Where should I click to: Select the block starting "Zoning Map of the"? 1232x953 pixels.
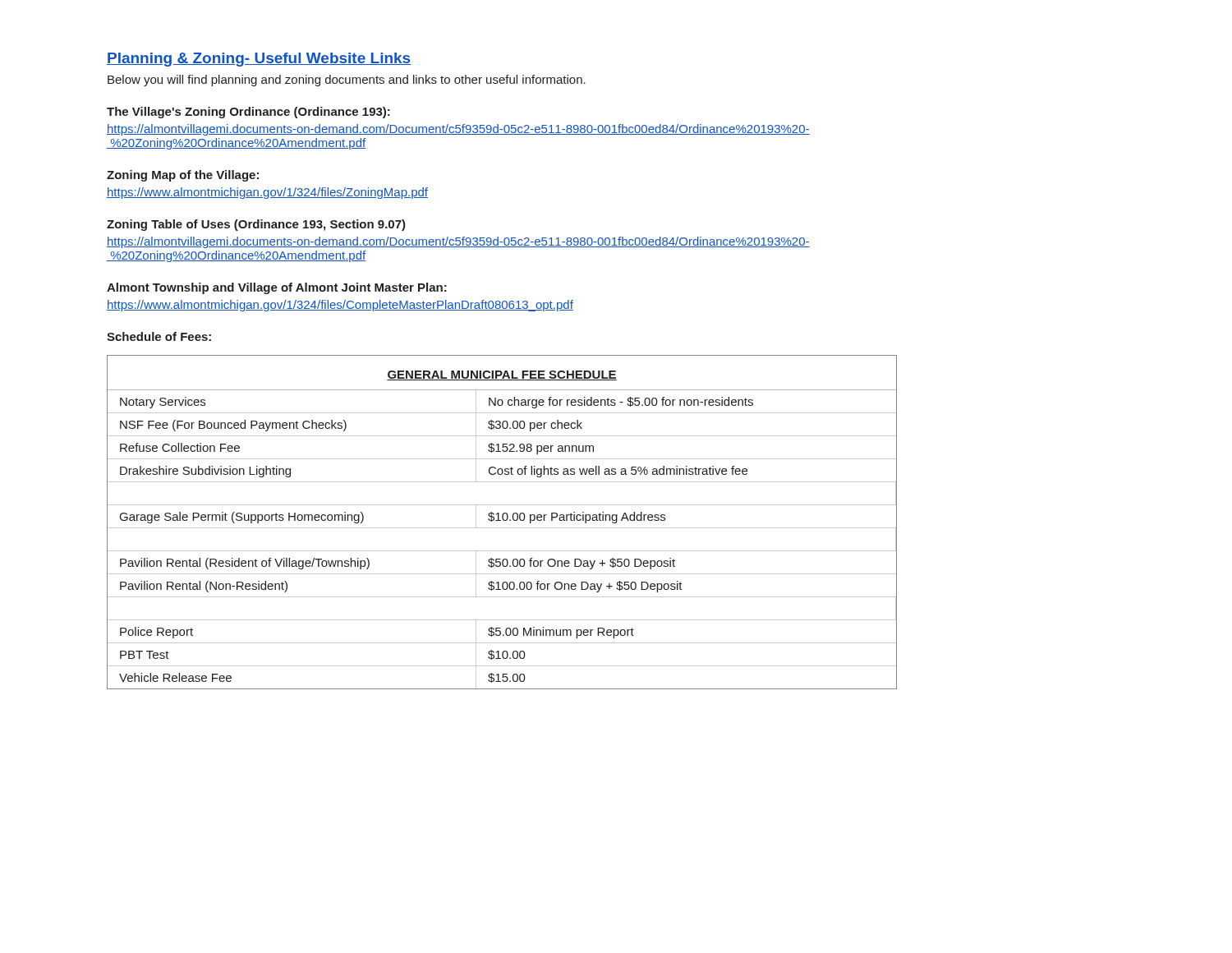pyautogui.click(x=183, y=175)
